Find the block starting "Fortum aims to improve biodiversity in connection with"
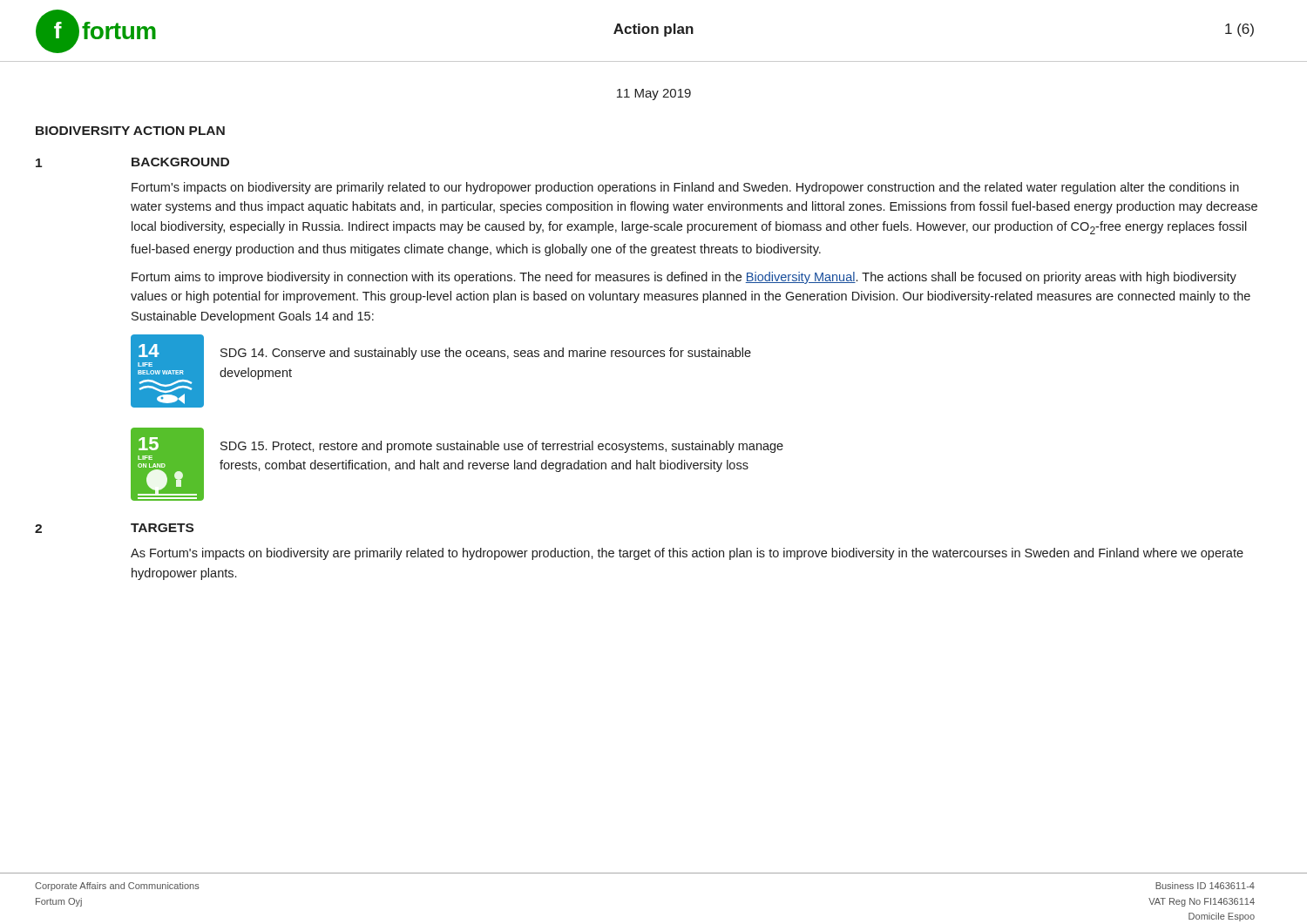1307x924 pixels. (691, 297)
